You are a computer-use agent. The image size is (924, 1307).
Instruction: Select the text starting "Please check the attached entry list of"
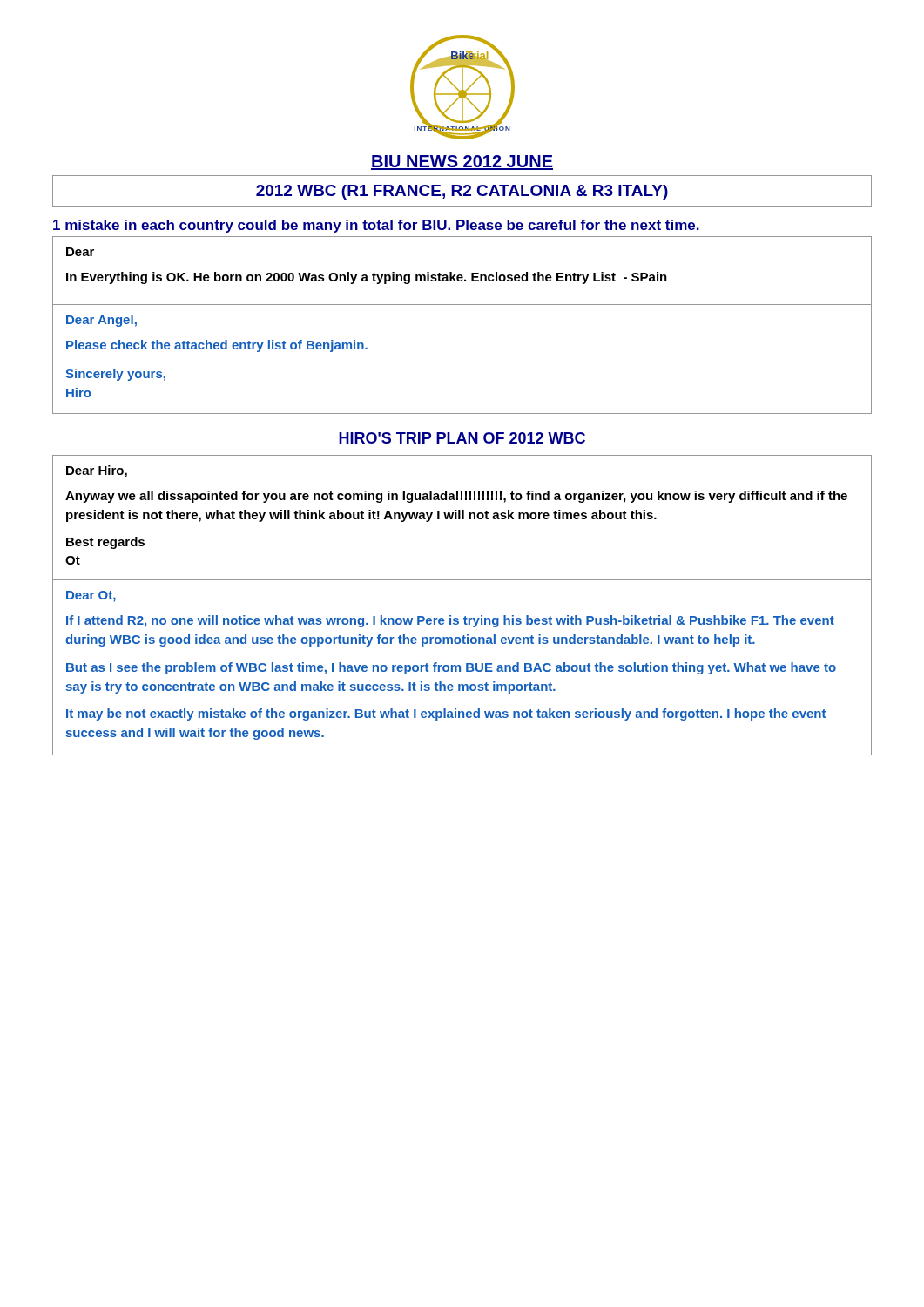217,344
